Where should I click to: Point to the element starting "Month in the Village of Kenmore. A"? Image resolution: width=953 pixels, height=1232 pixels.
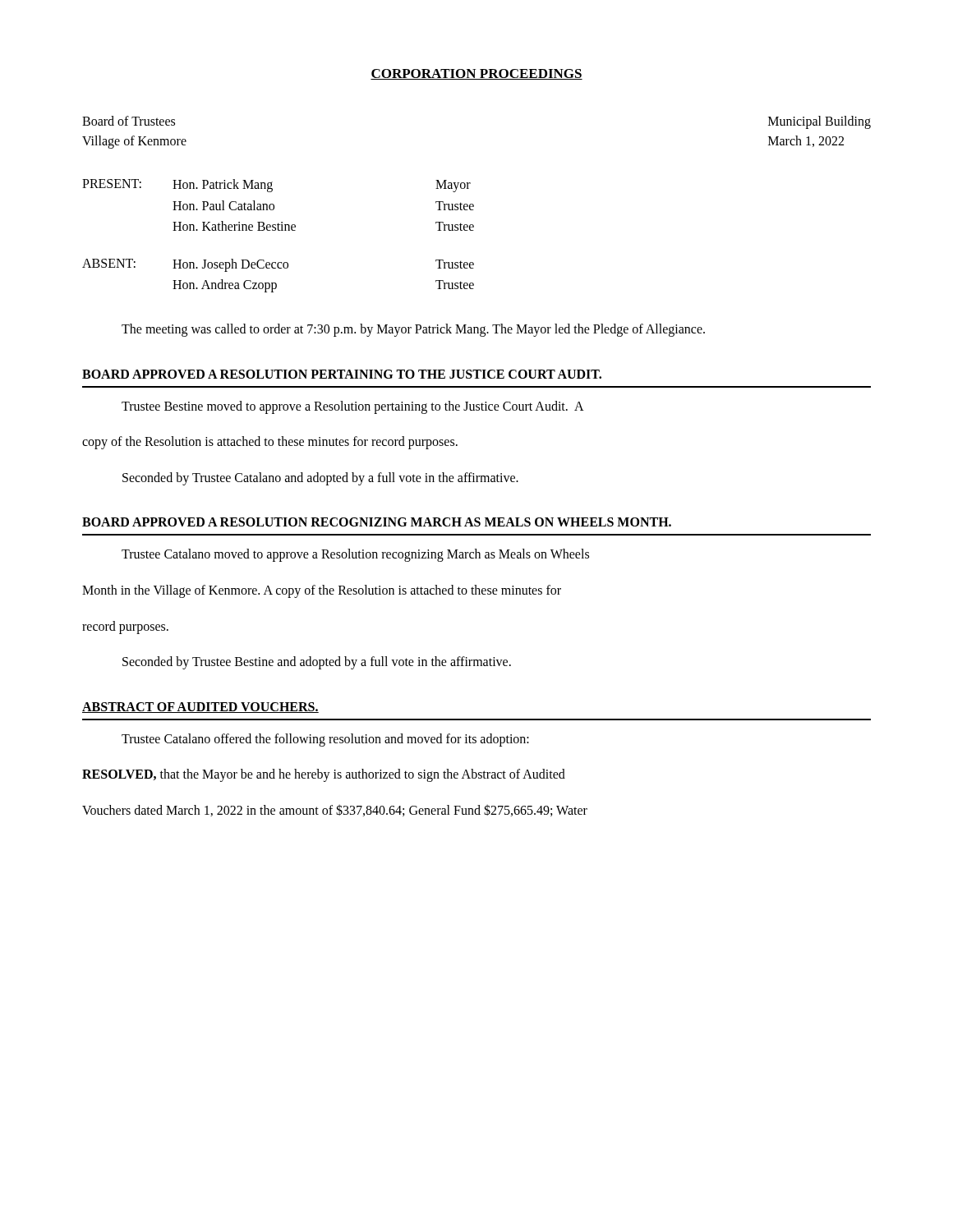322,590
